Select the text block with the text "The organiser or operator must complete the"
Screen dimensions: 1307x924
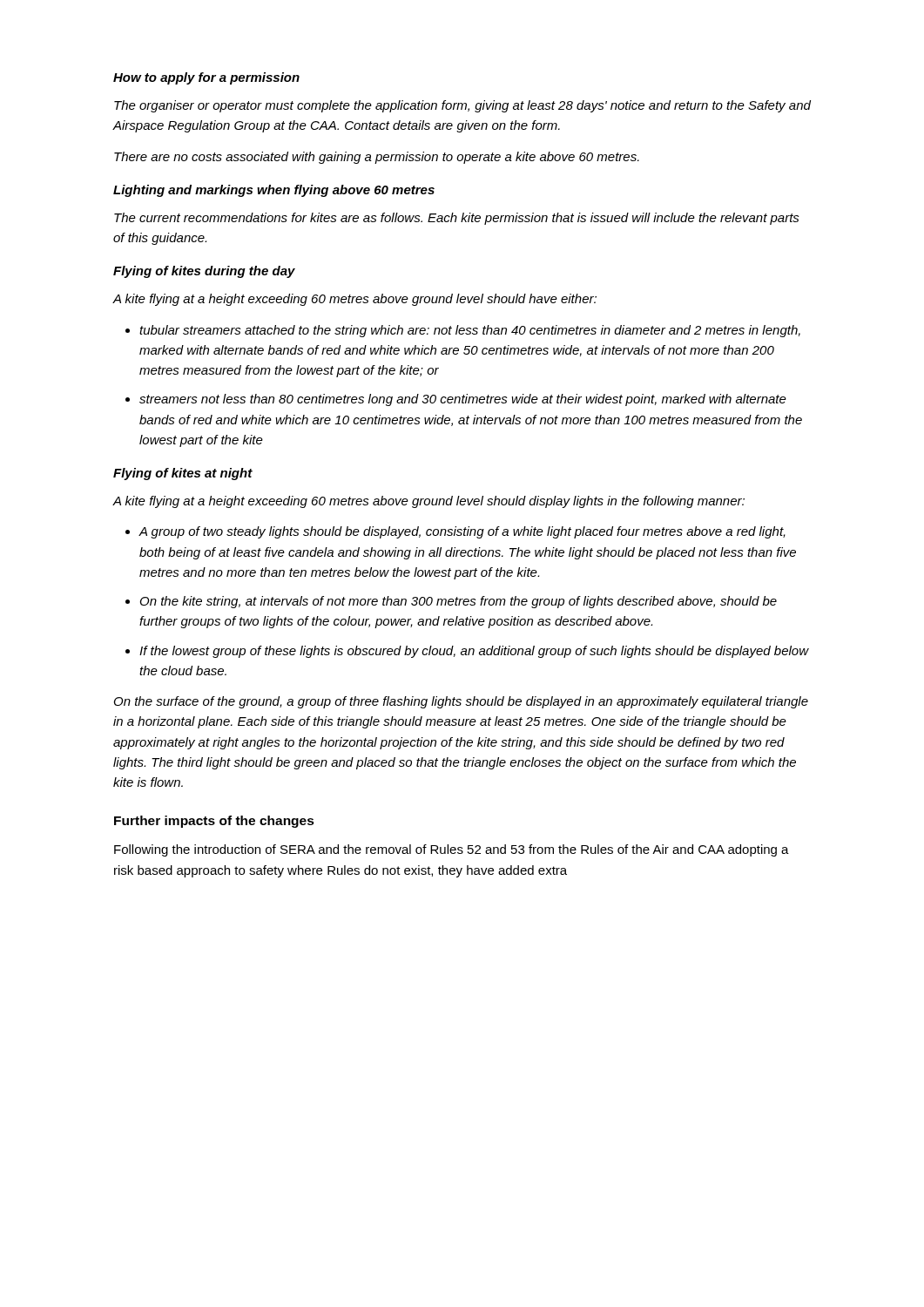(x=462, y=115)
